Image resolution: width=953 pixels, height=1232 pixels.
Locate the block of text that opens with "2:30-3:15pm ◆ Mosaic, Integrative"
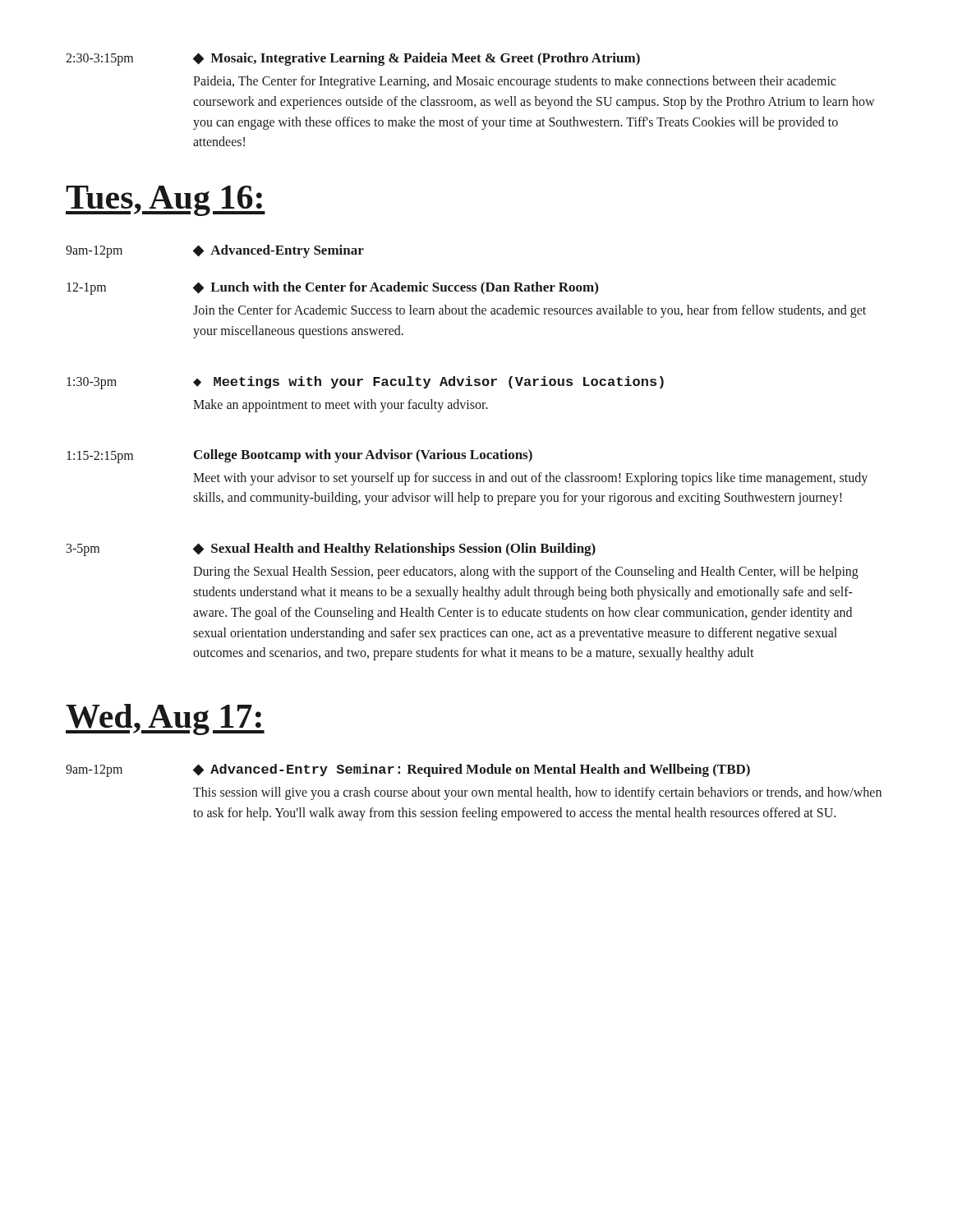click(x=476, y=101)
